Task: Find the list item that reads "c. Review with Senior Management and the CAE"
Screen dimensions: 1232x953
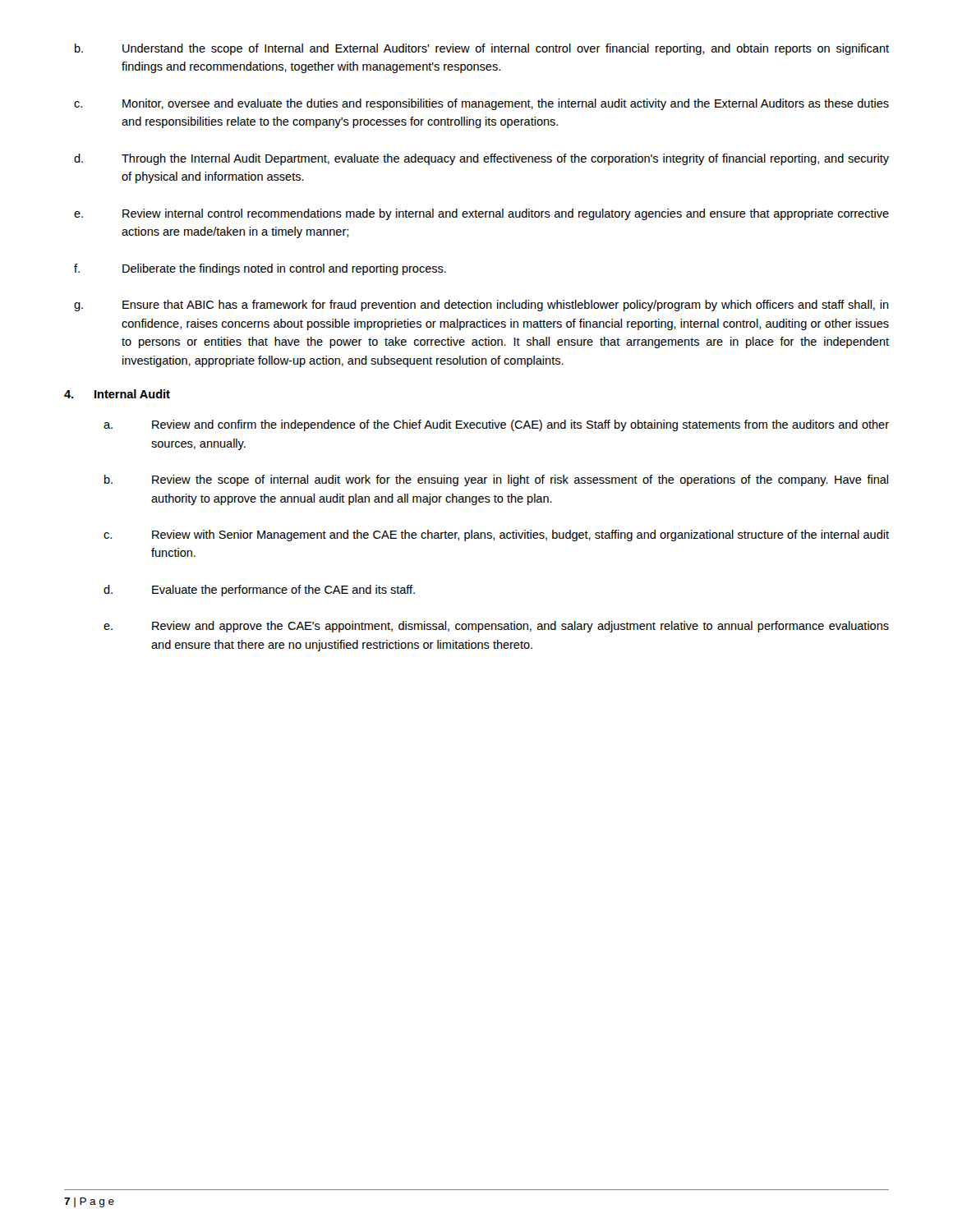Action: pos(491,544)
